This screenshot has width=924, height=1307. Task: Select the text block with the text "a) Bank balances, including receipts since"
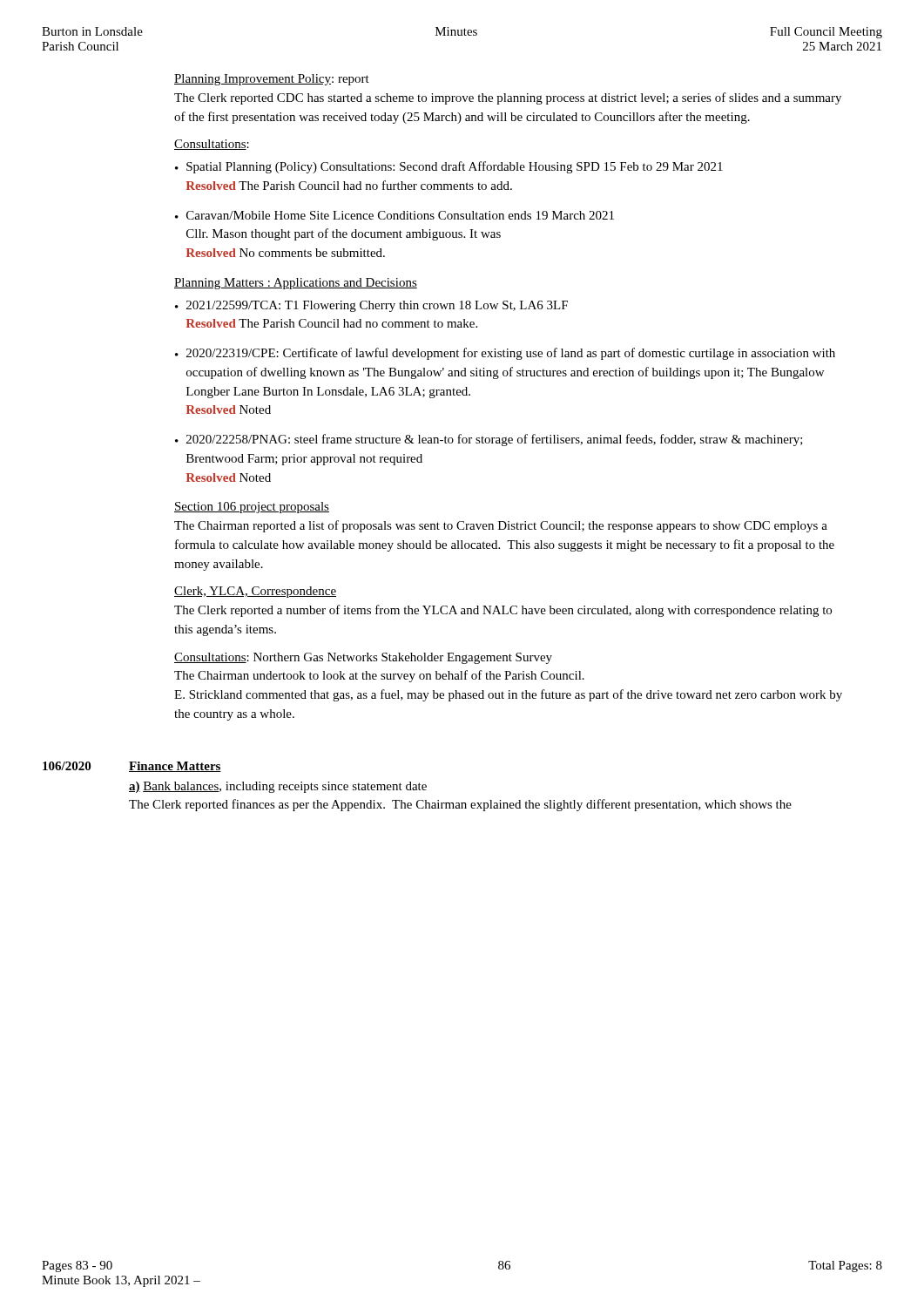click(460, 795)
